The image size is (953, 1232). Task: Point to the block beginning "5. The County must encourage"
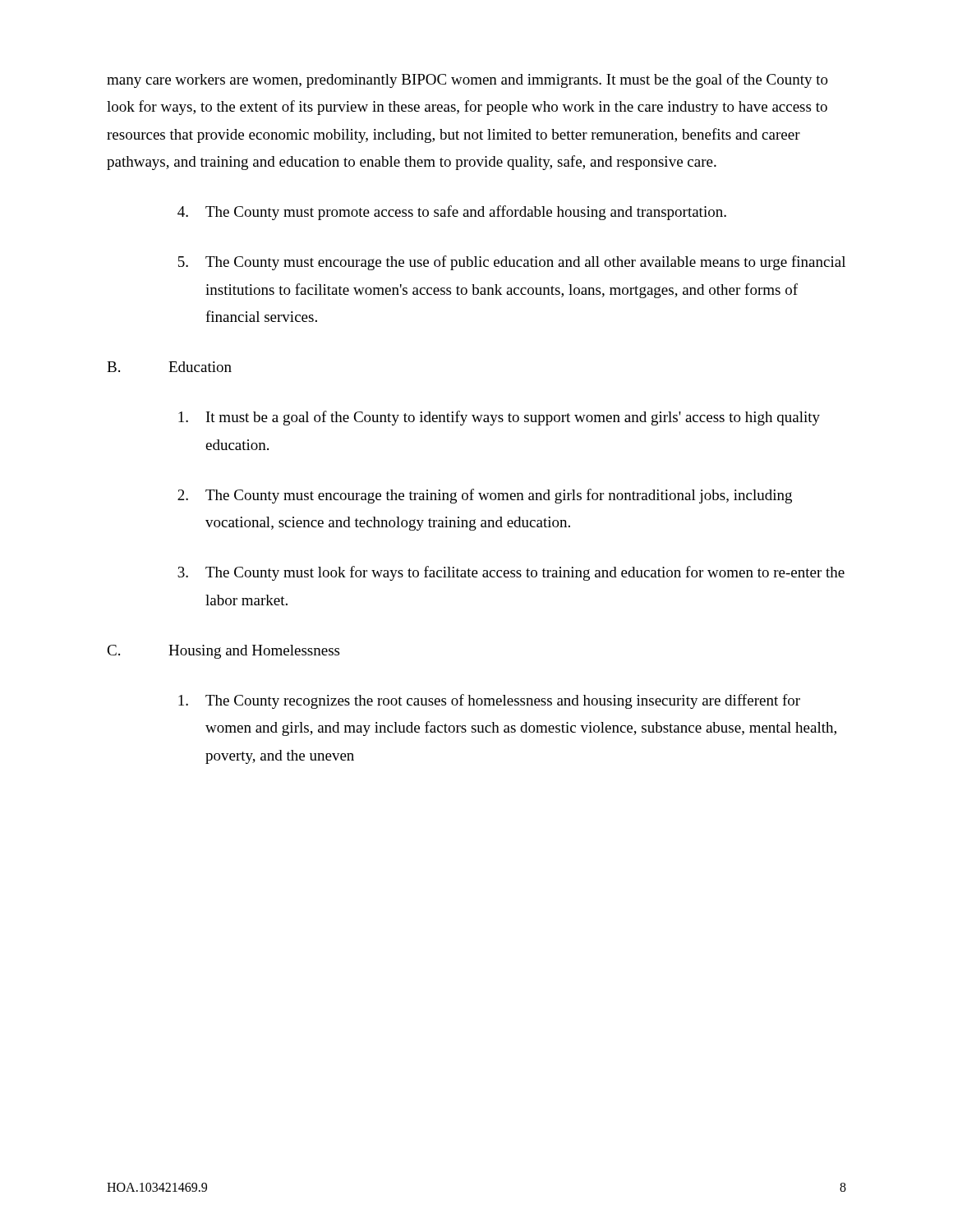coord(476,289)
